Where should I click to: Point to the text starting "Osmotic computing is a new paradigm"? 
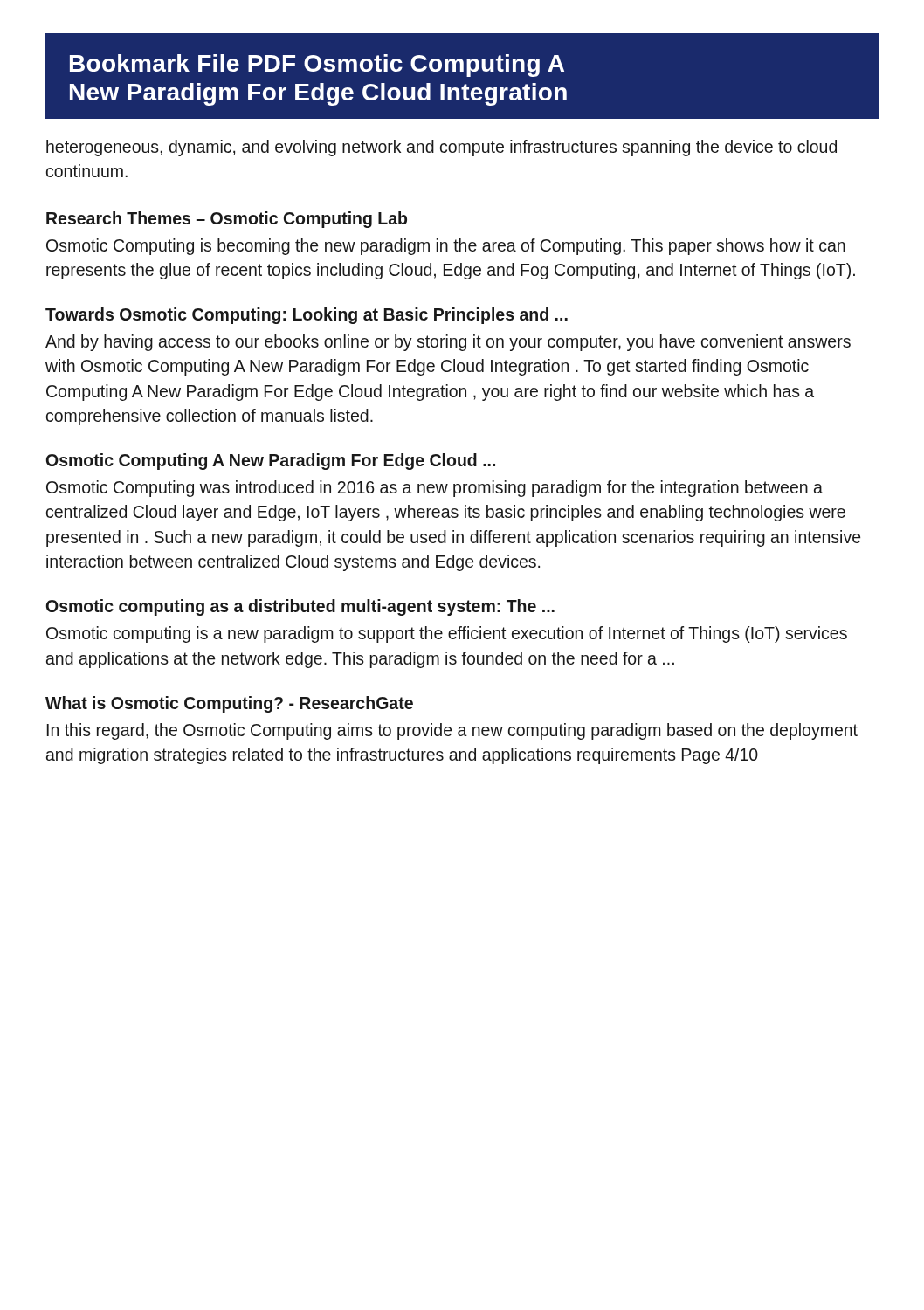[x=446, y=646]
